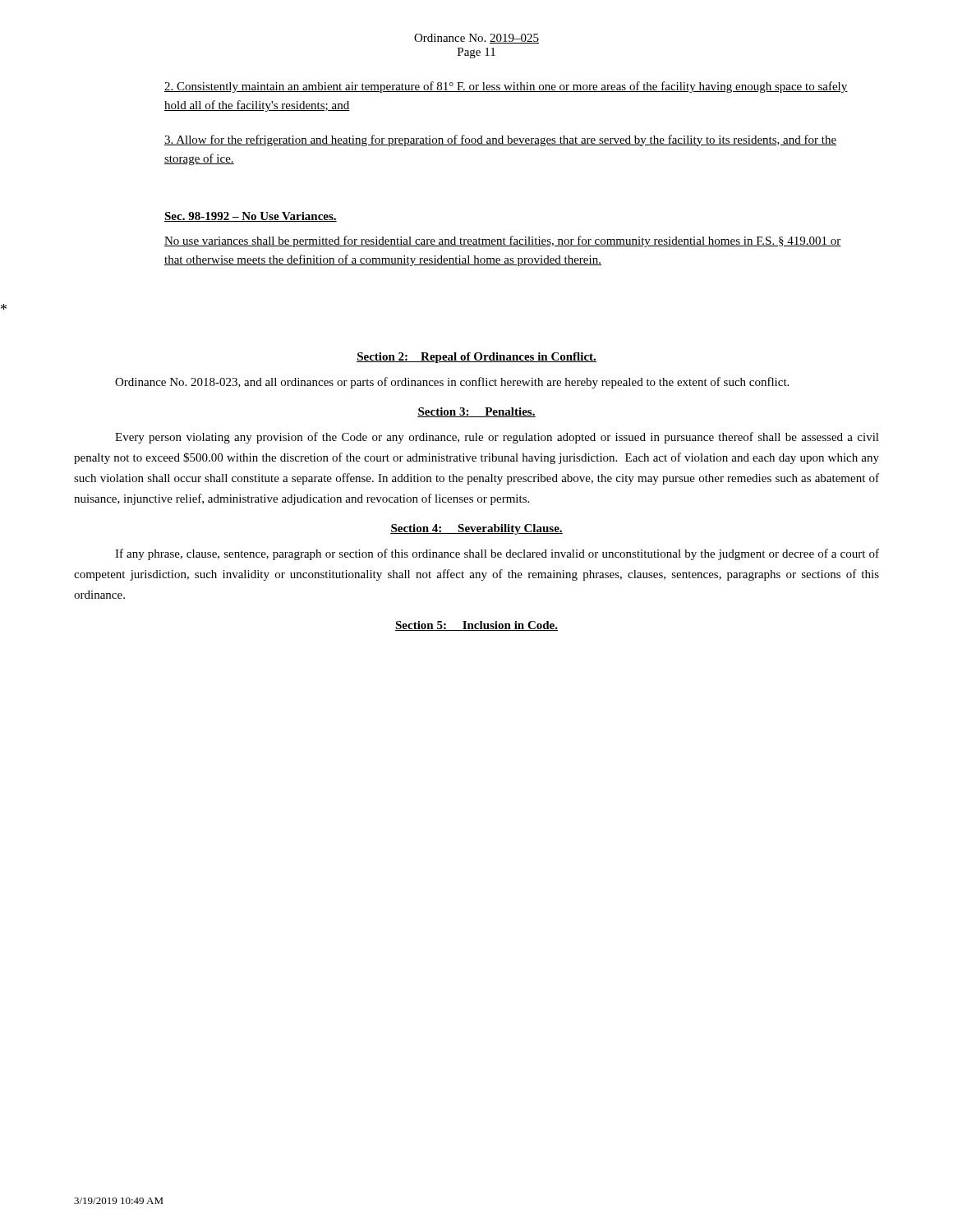Locate the section header containing "Section 2: Repeal of Ordinances in"
Image resolution: width=953 pixels, height=1232 pixels.
pyautogui.click(x=476, y=356)
